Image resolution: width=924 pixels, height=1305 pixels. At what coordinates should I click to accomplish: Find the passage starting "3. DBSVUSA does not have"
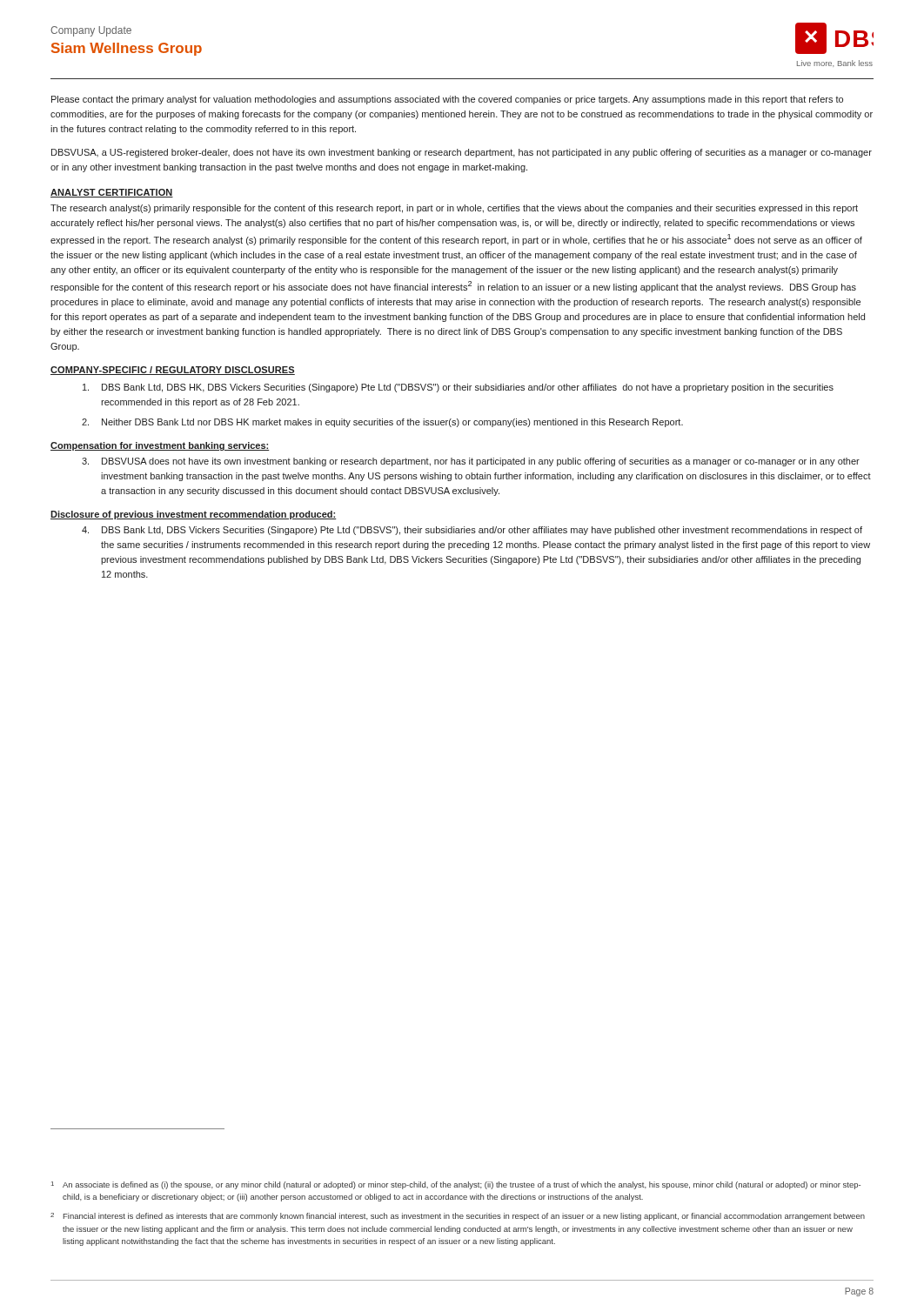pyautogui.click(x=478, y=477)
